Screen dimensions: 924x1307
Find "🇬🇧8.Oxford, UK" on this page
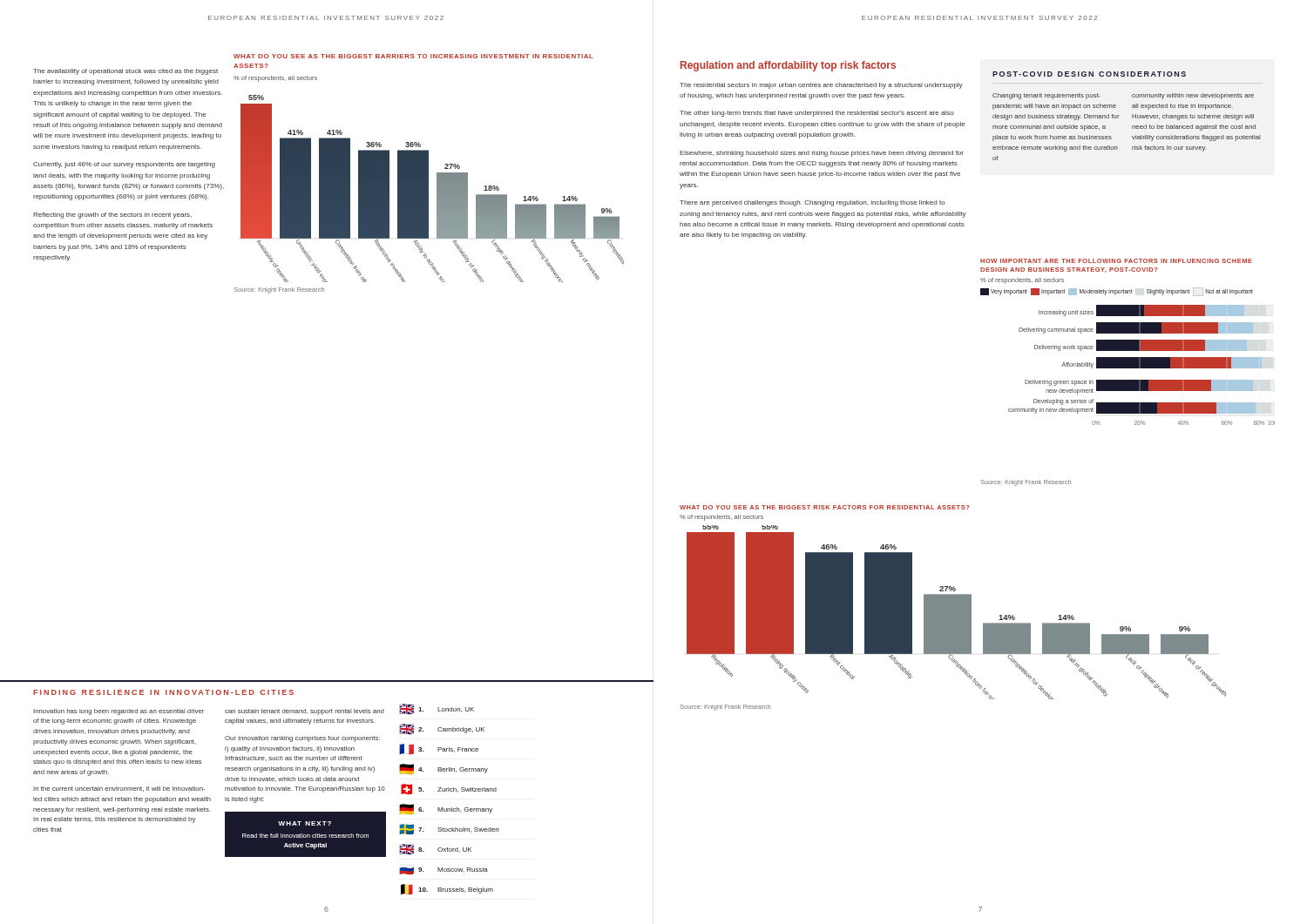tap(435, 849)
